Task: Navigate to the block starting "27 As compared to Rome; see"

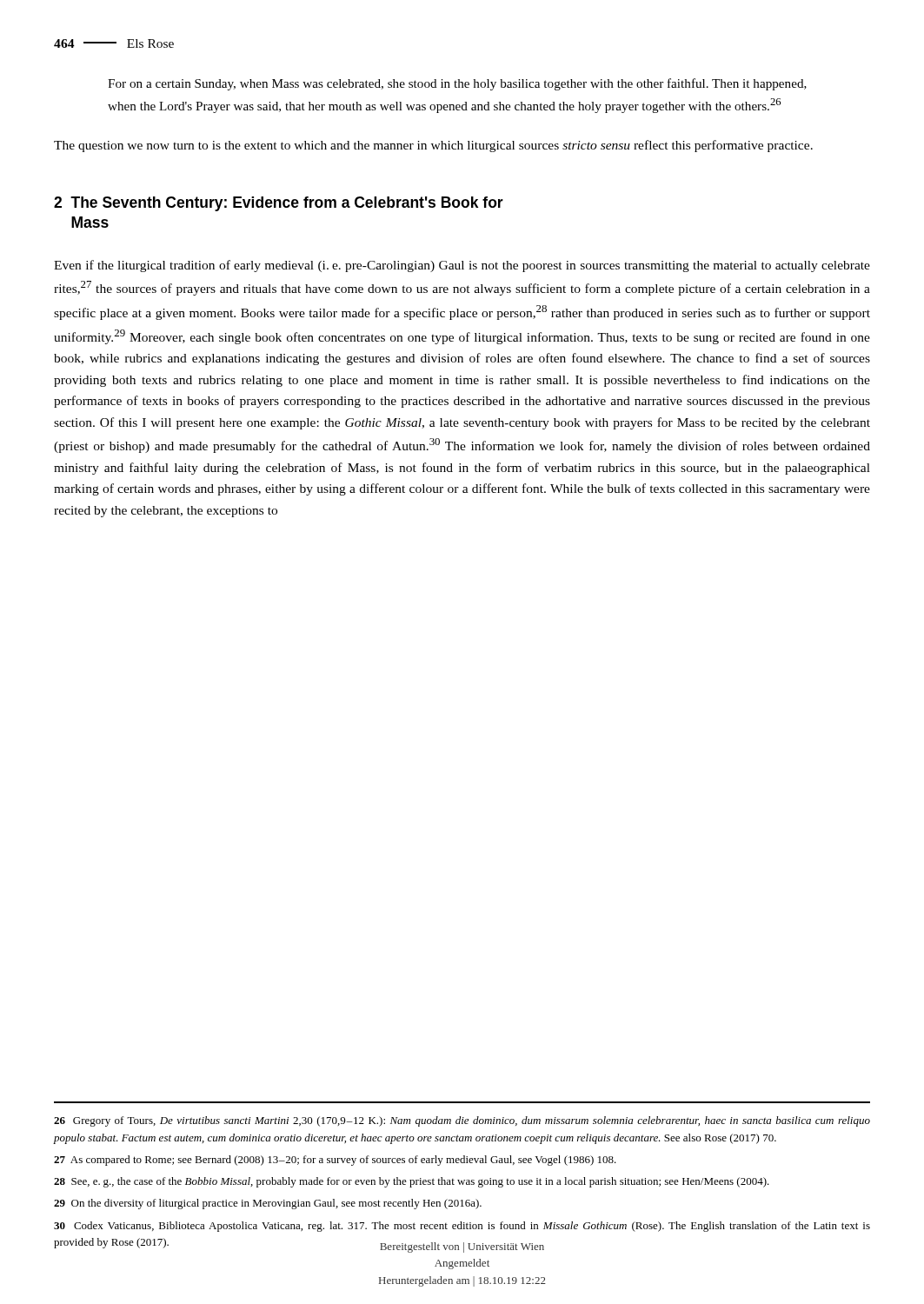Action: click(x=335, y=1159)
